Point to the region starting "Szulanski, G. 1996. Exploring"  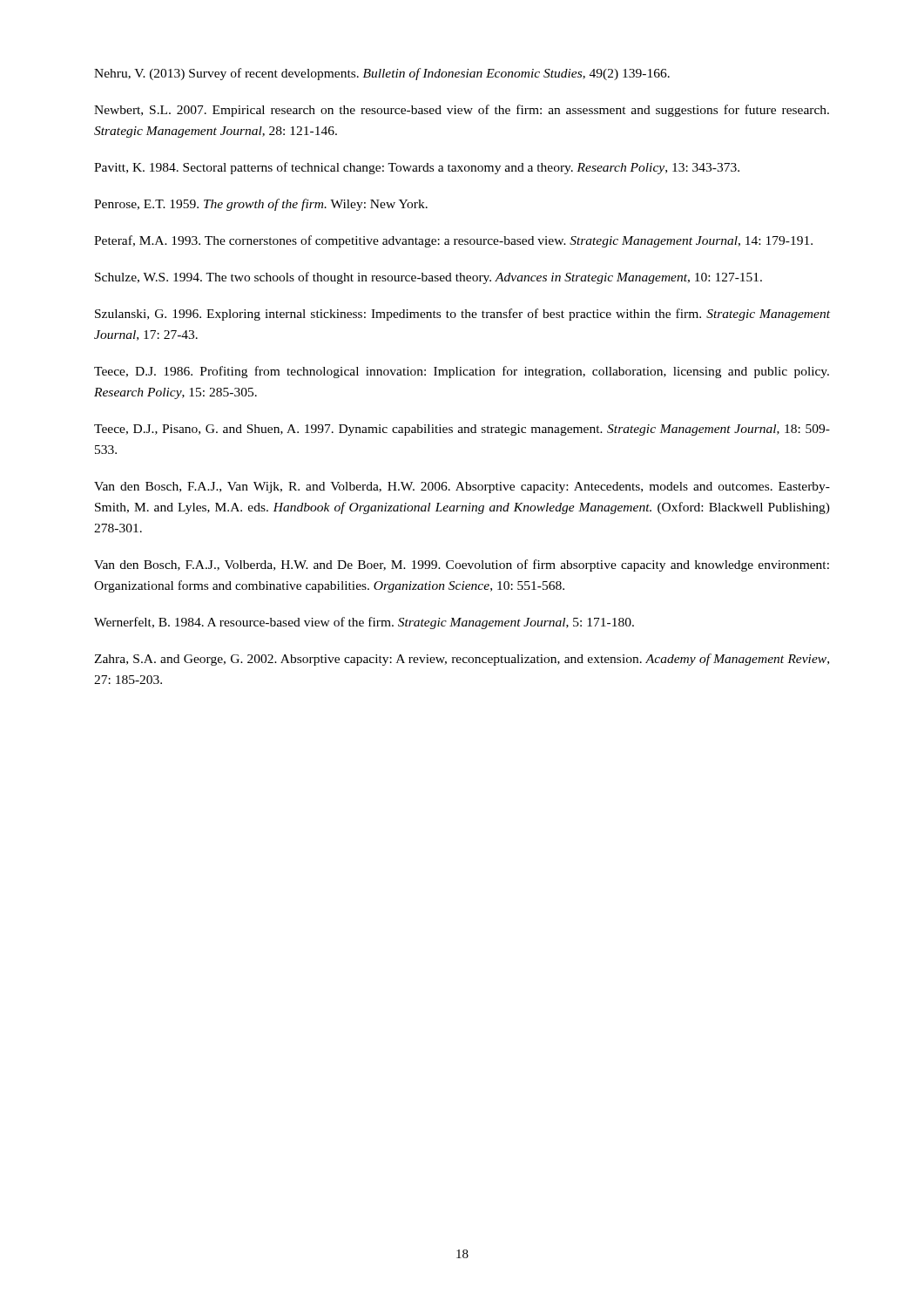[x=462, y=324]
